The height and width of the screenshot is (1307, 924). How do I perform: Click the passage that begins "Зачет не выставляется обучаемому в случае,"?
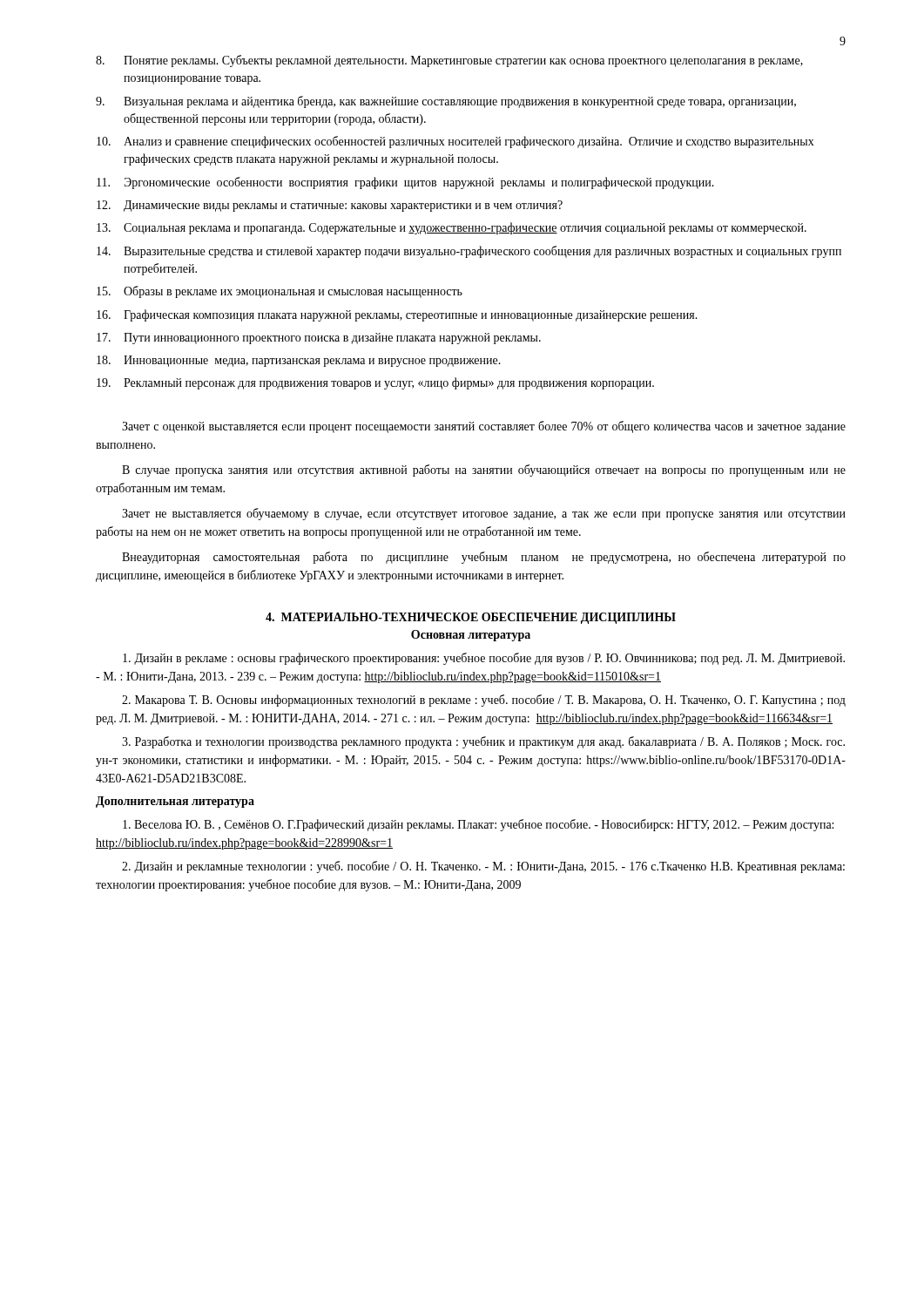click(x=471, y=523)
